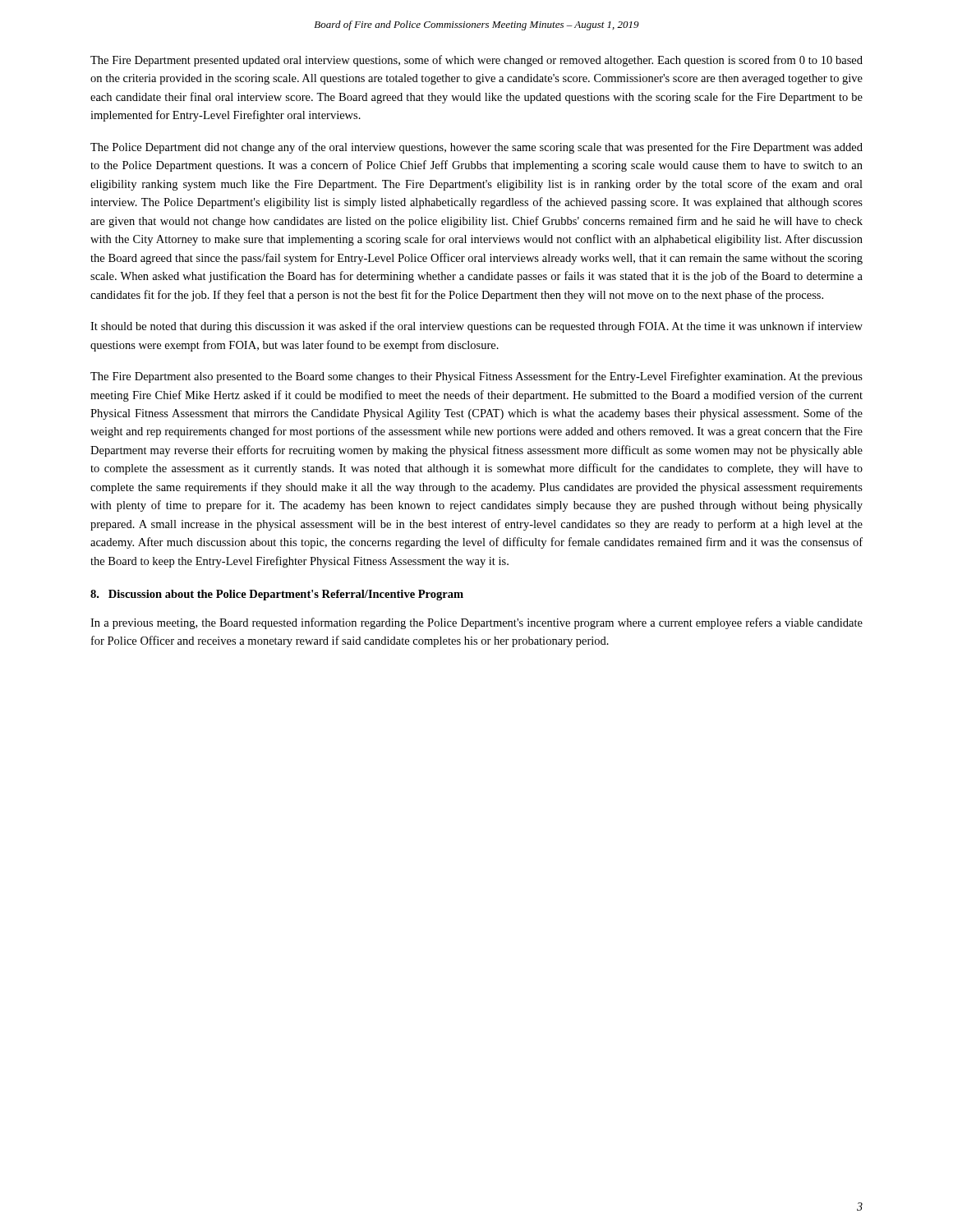Find the text block that says "The Fire Department presented"
This screenshot has width=953, height=1232.
pyautogui.click(x=476, y=88)
